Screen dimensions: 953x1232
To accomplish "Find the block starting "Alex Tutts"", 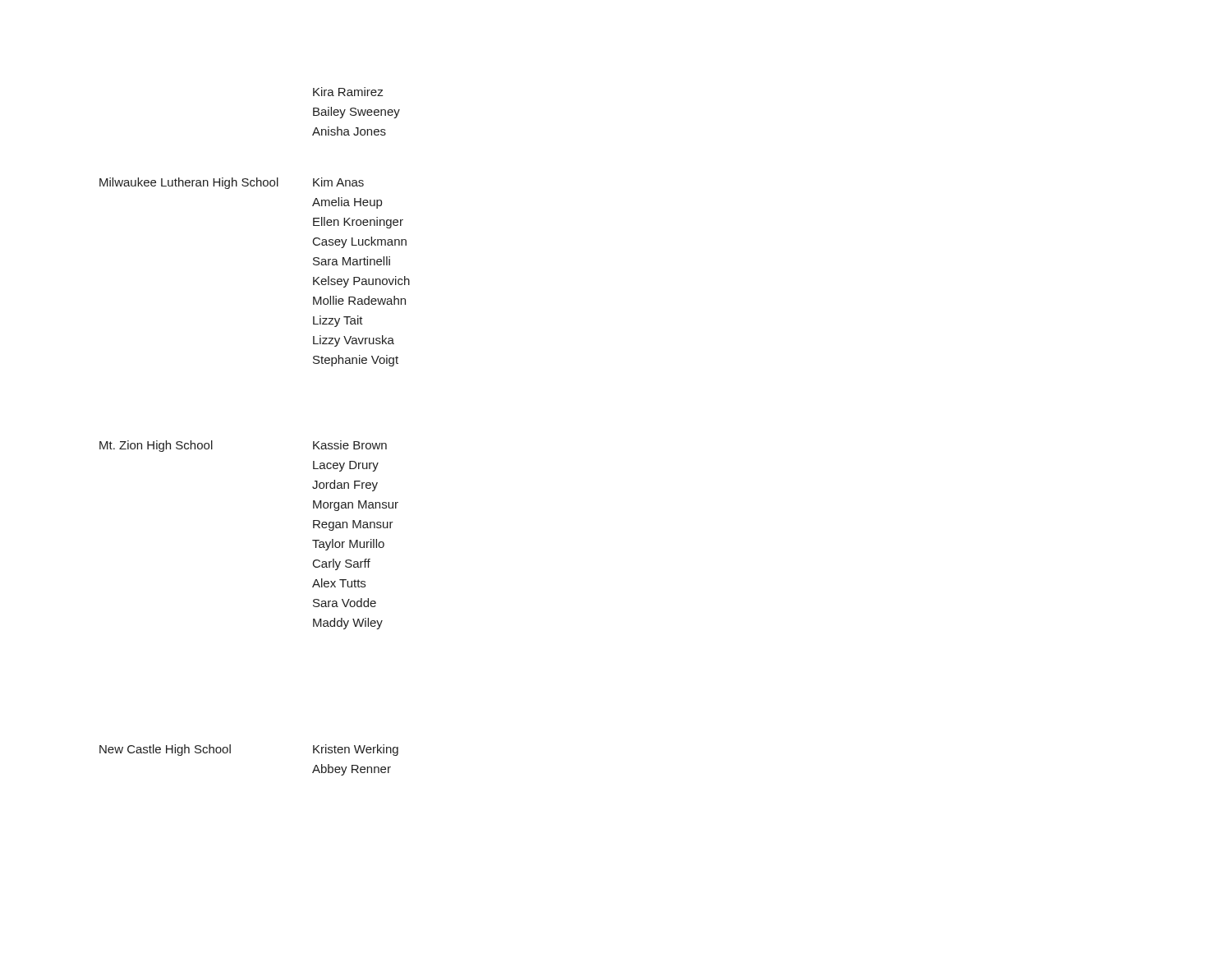I will pos(339,583).
